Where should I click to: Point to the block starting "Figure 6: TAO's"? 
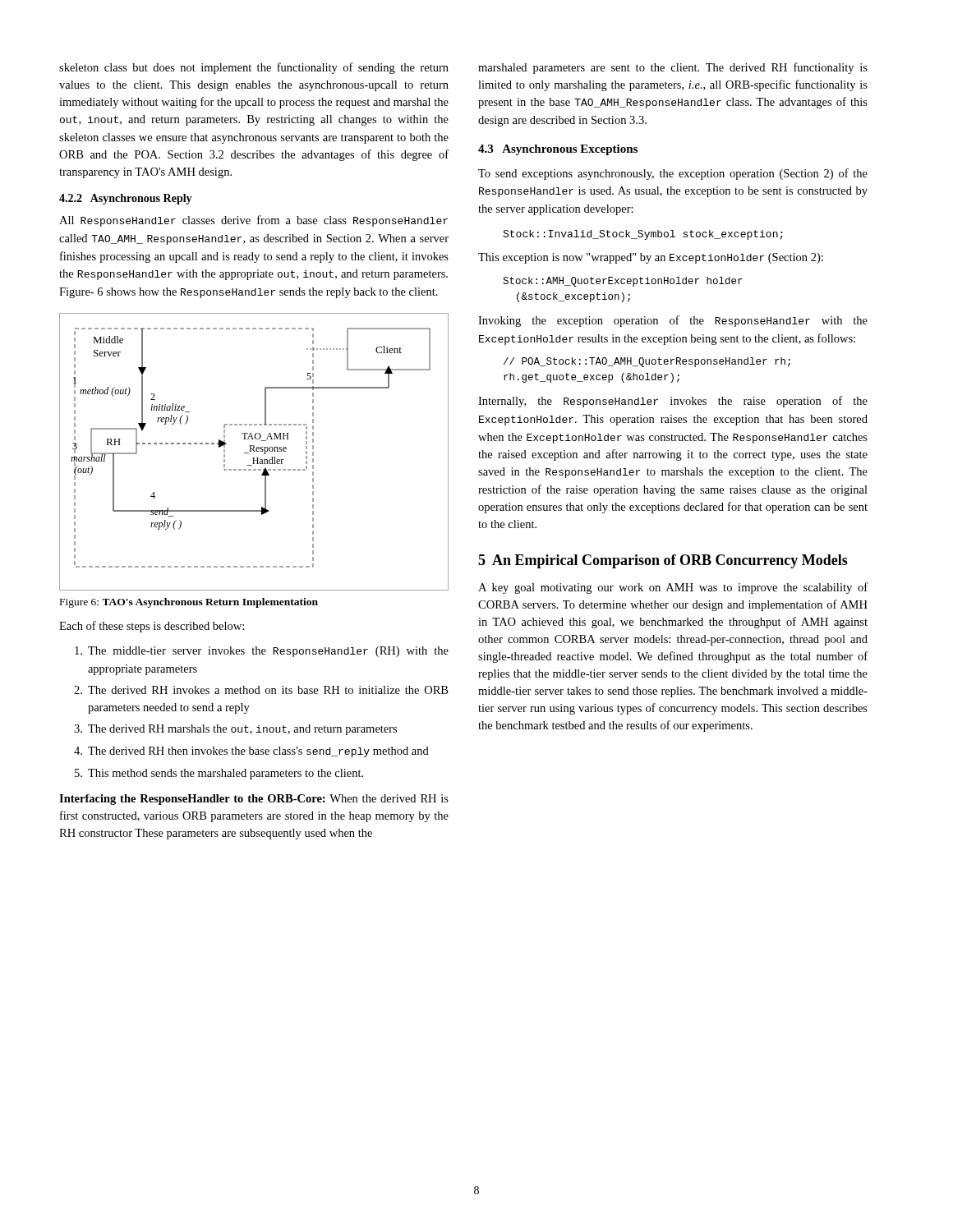[189, 601]
